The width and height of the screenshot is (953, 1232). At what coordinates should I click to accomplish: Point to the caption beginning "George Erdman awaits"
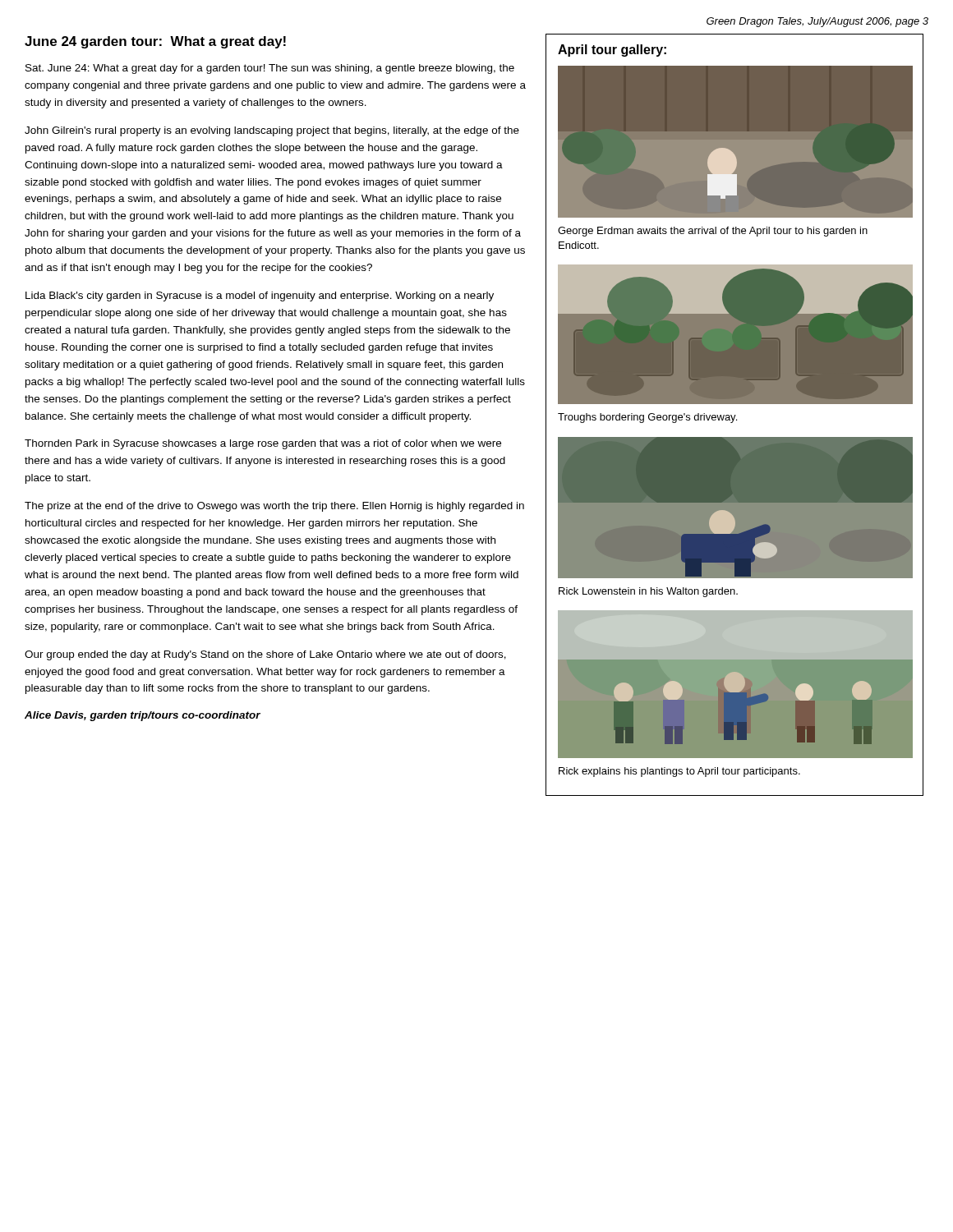coord(713,238)
